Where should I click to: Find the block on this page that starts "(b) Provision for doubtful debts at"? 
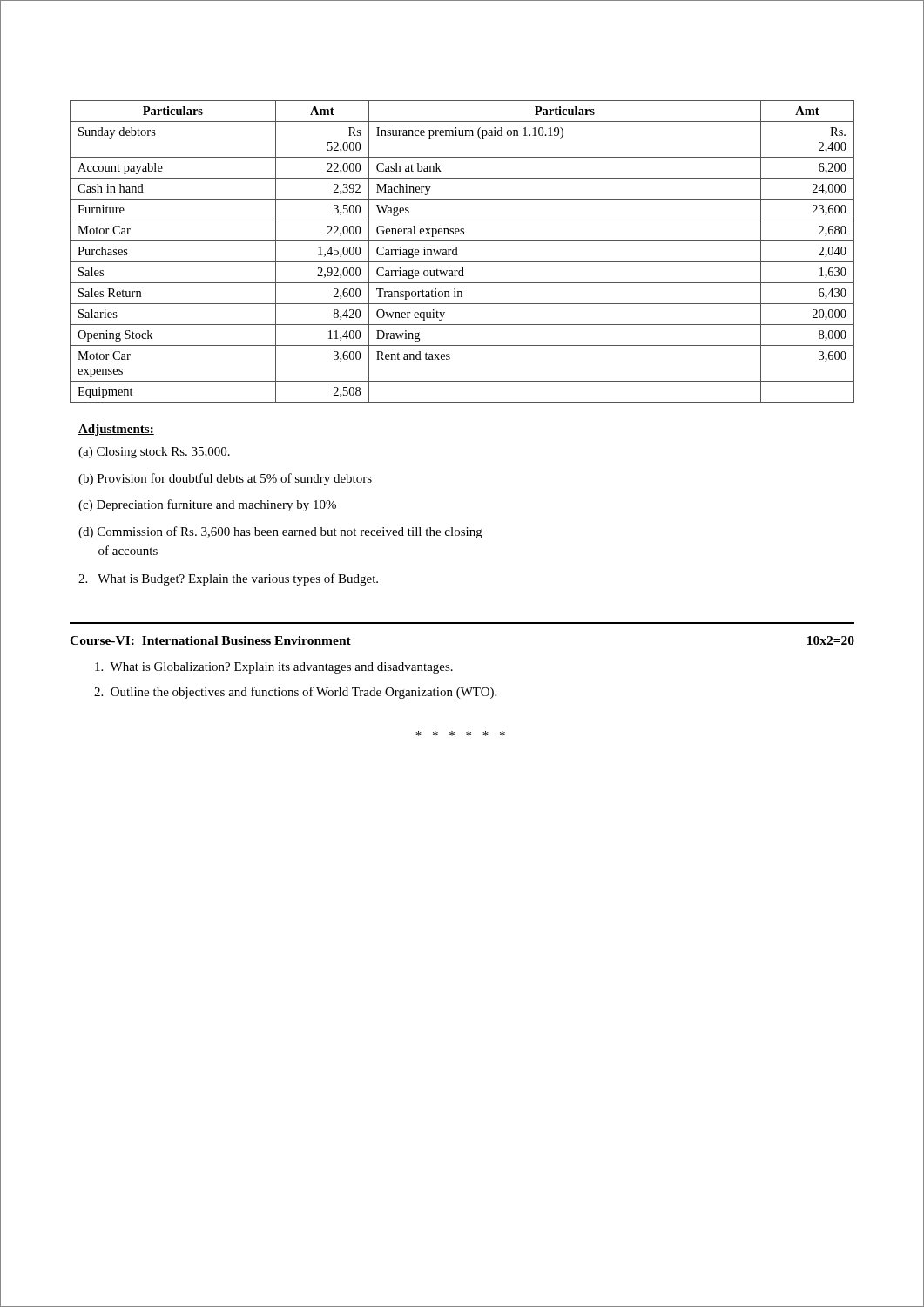click(225, 478)
